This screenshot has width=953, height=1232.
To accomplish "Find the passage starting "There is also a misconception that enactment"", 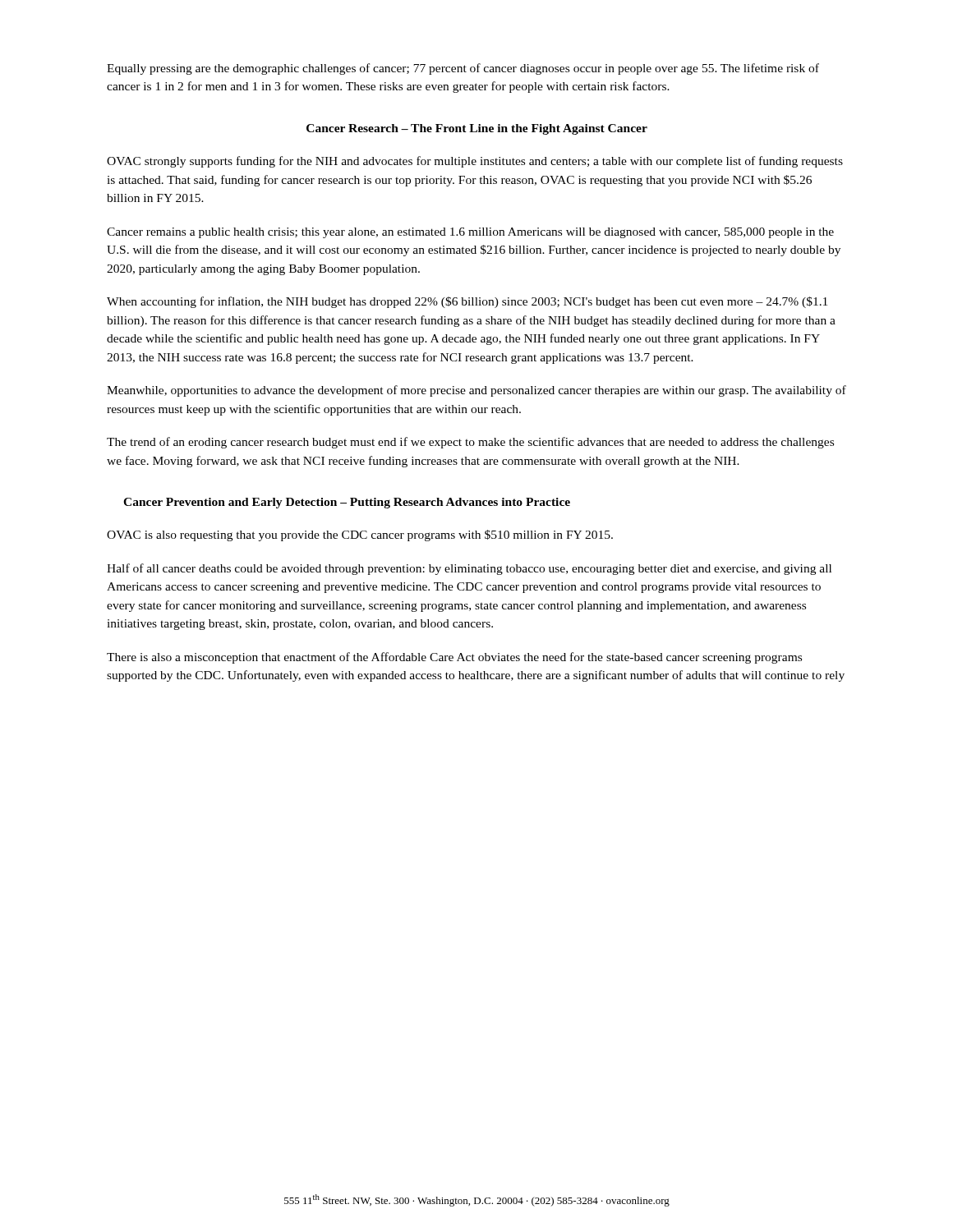I will 476,666.
